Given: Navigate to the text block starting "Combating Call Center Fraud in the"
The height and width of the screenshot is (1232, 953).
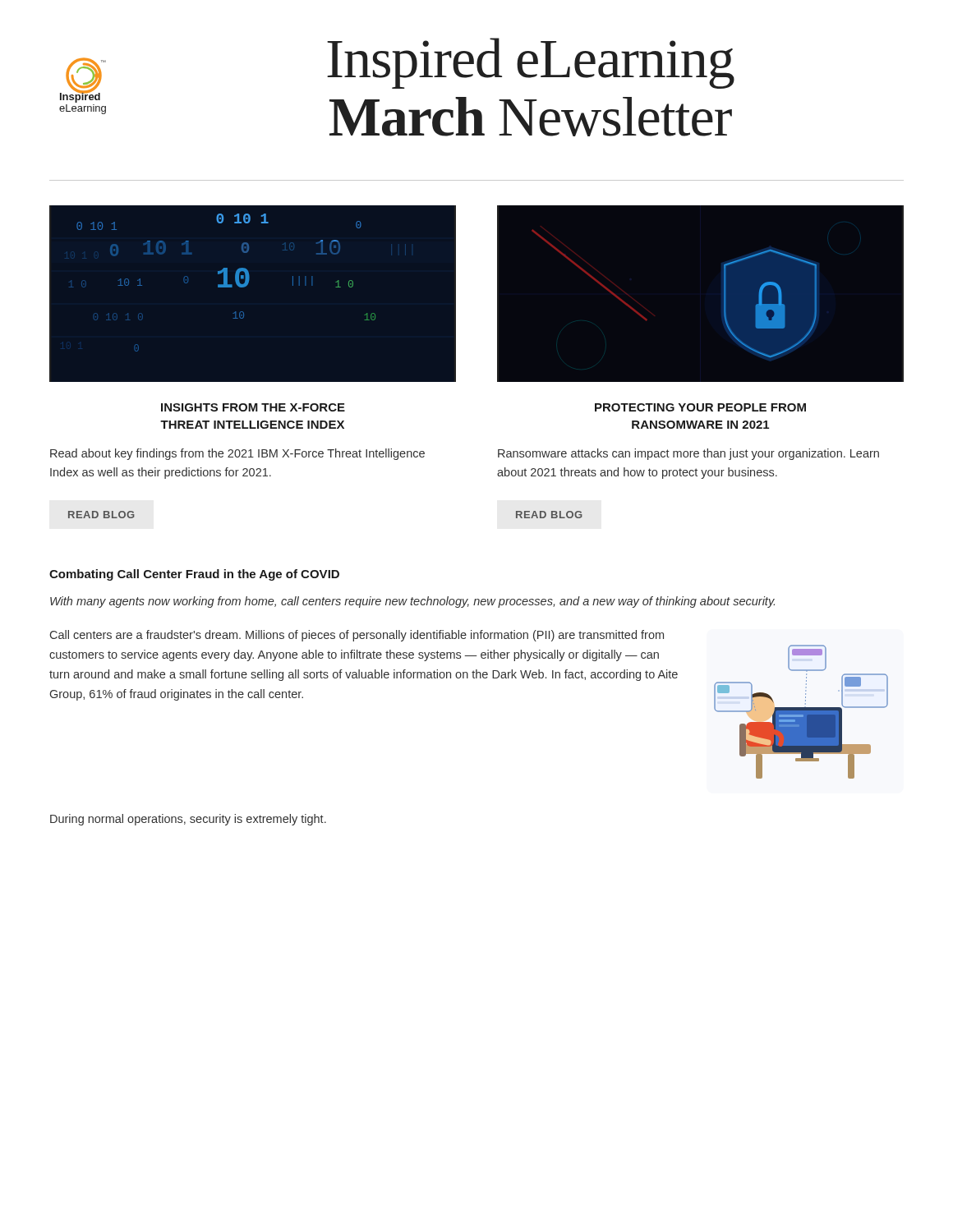Looking at the screenshot, I should pyautogui.click(x=195, y=574).
